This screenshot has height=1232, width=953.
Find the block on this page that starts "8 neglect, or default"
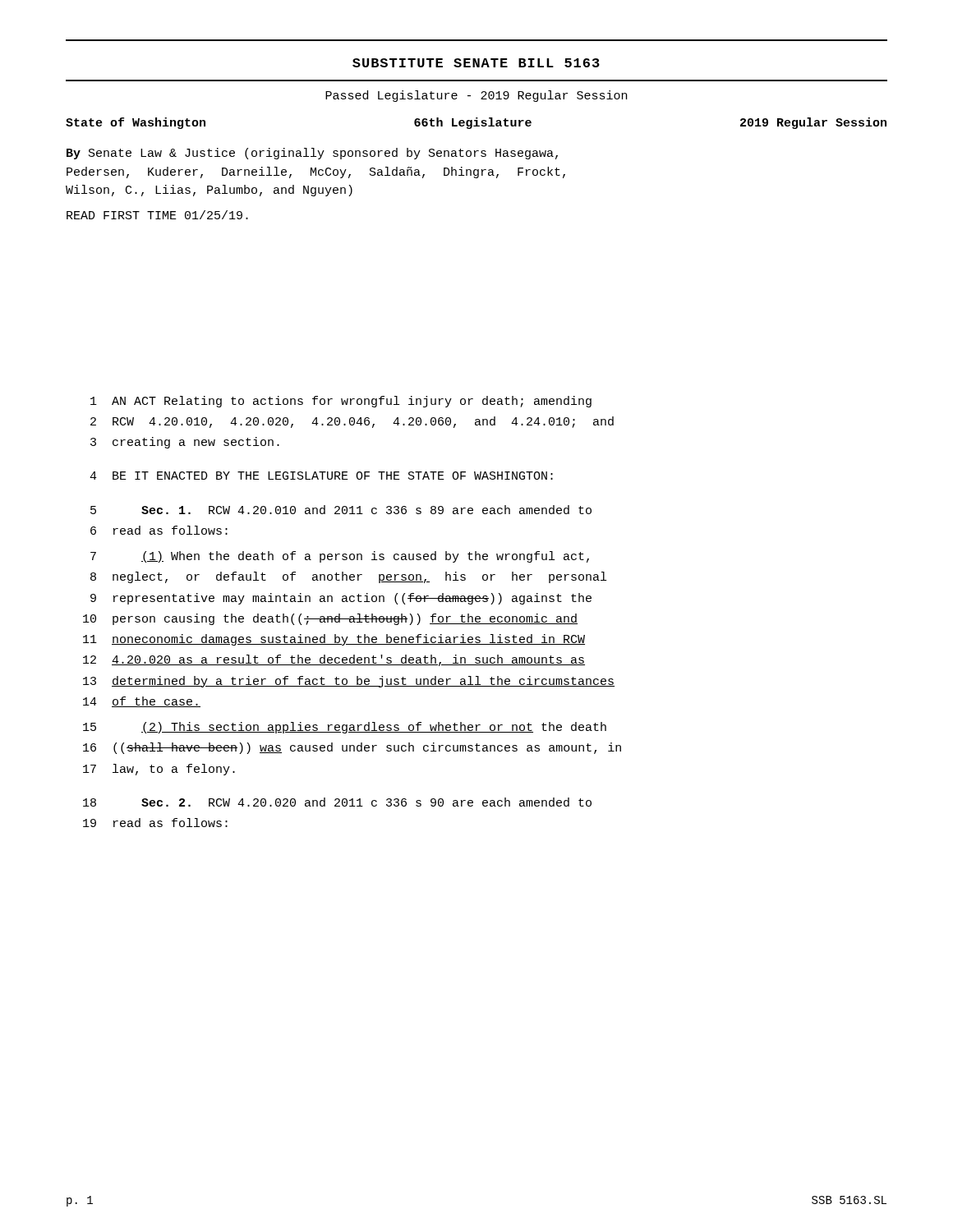coord(476,578)
